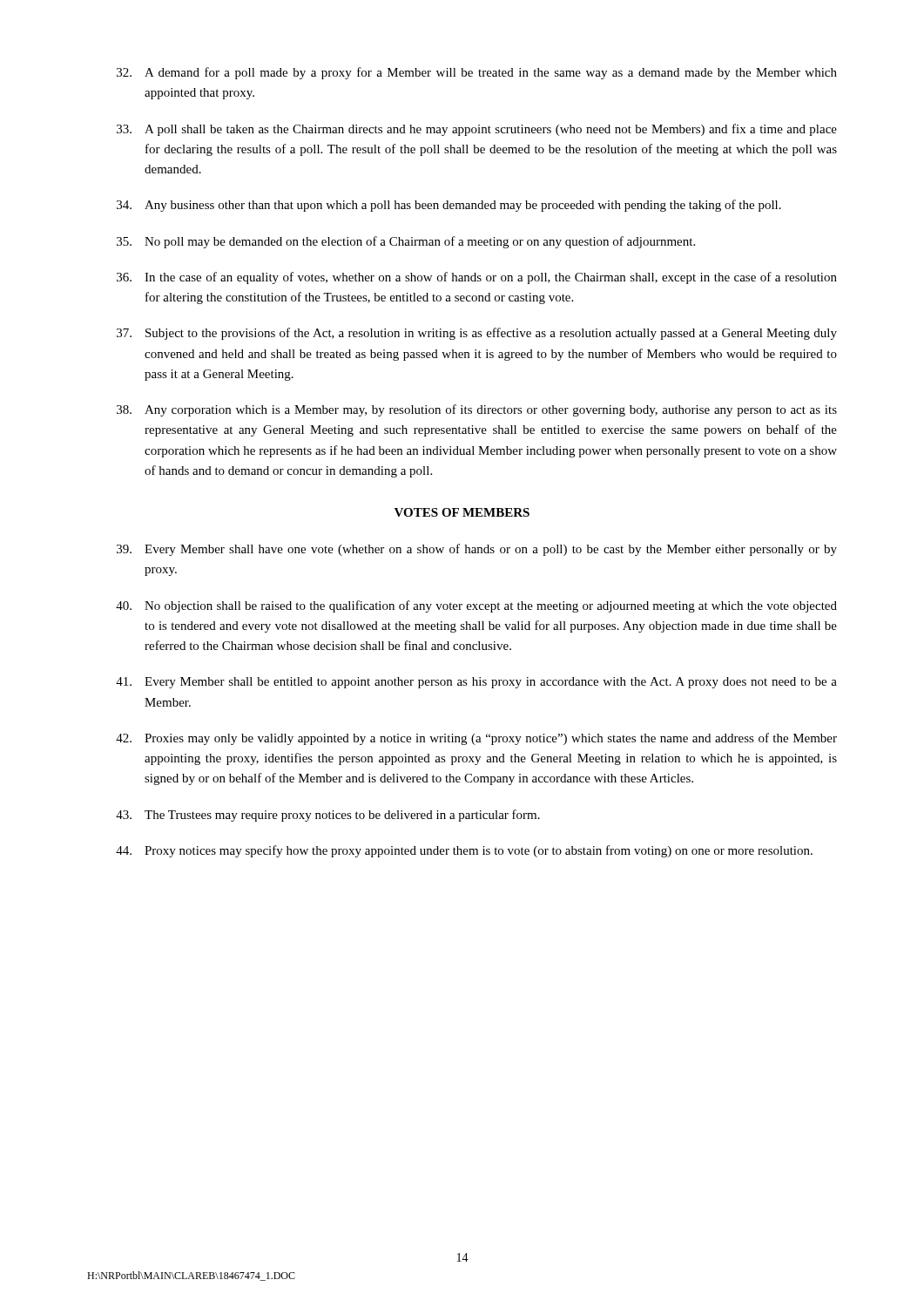Locate the text block starting "34. Any business"
Image resolution: width=924 pixels, height=1307 pixels.
click(x=462, y=206)
